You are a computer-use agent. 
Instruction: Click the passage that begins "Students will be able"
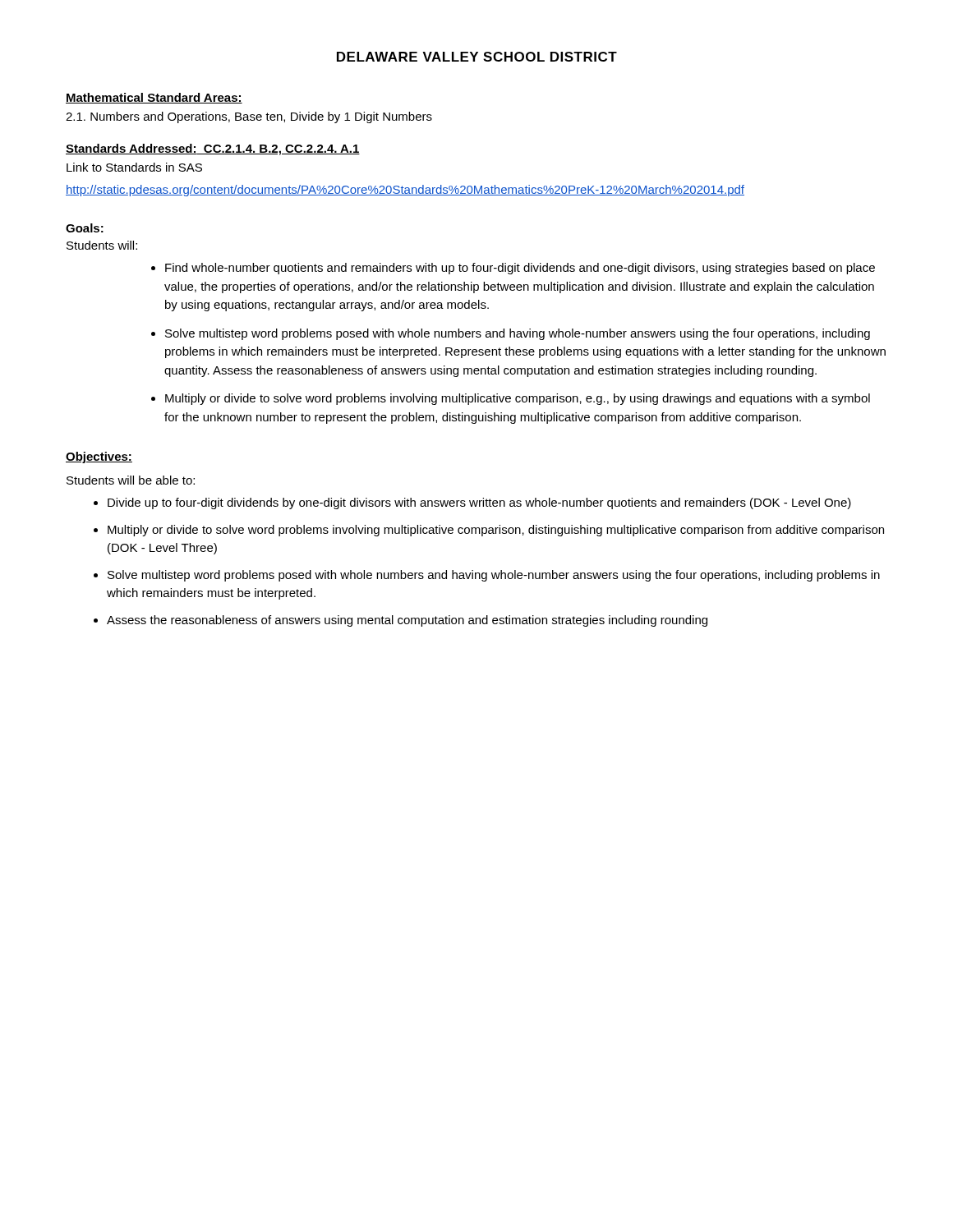pos(131,480)
